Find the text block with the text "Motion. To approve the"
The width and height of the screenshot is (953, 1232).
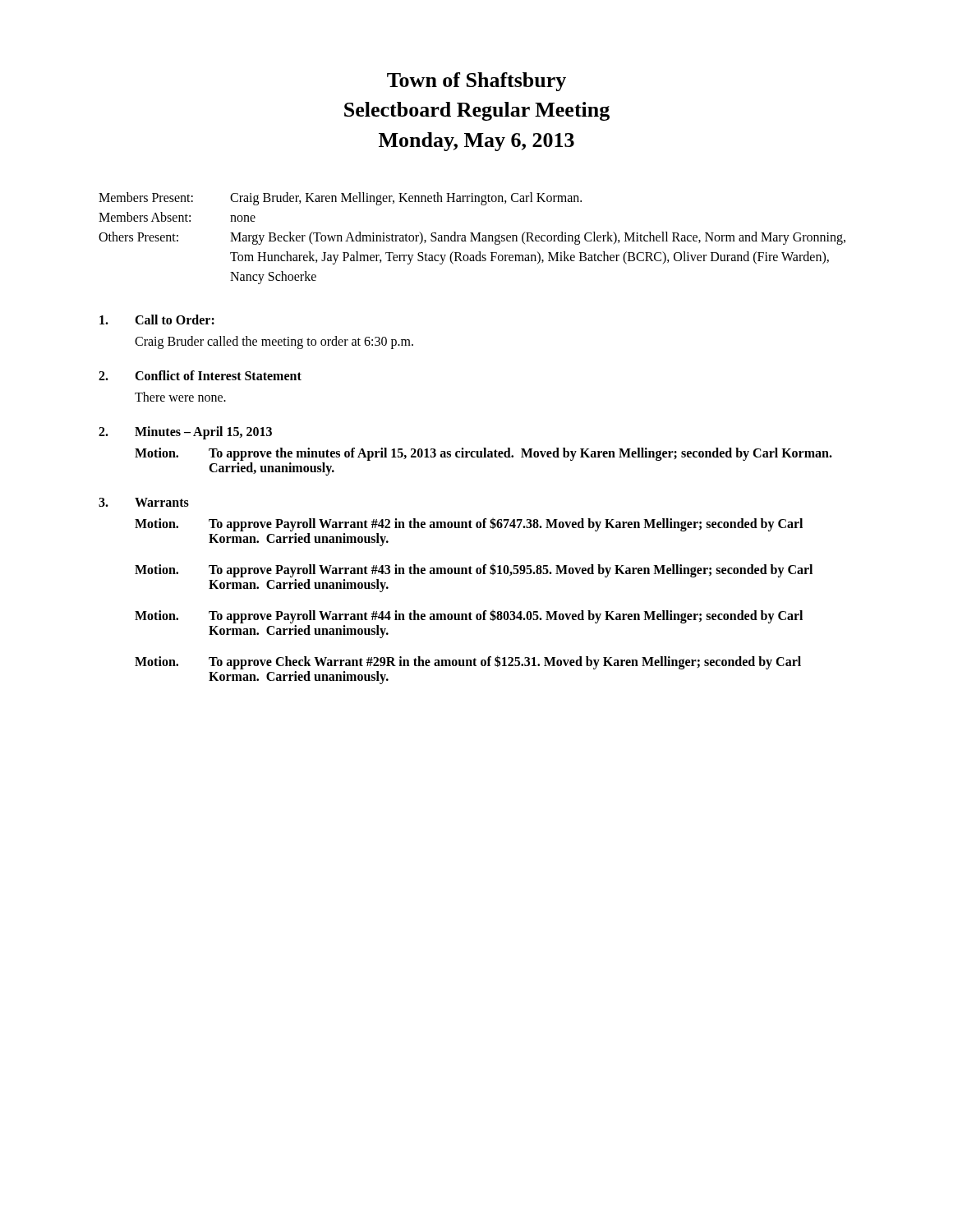[495, 461]
